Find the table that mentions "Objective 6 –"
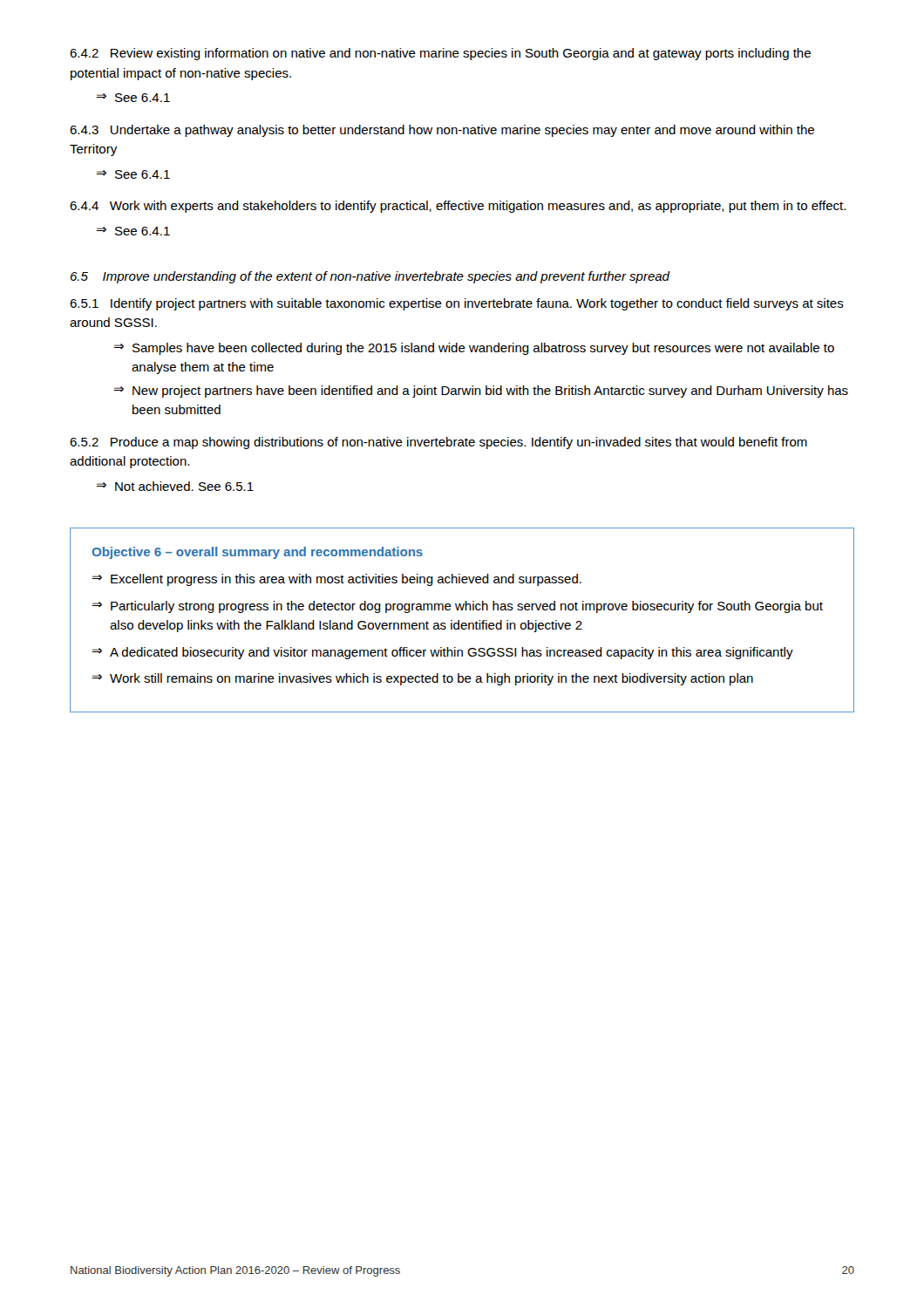 tap(462, 620)
